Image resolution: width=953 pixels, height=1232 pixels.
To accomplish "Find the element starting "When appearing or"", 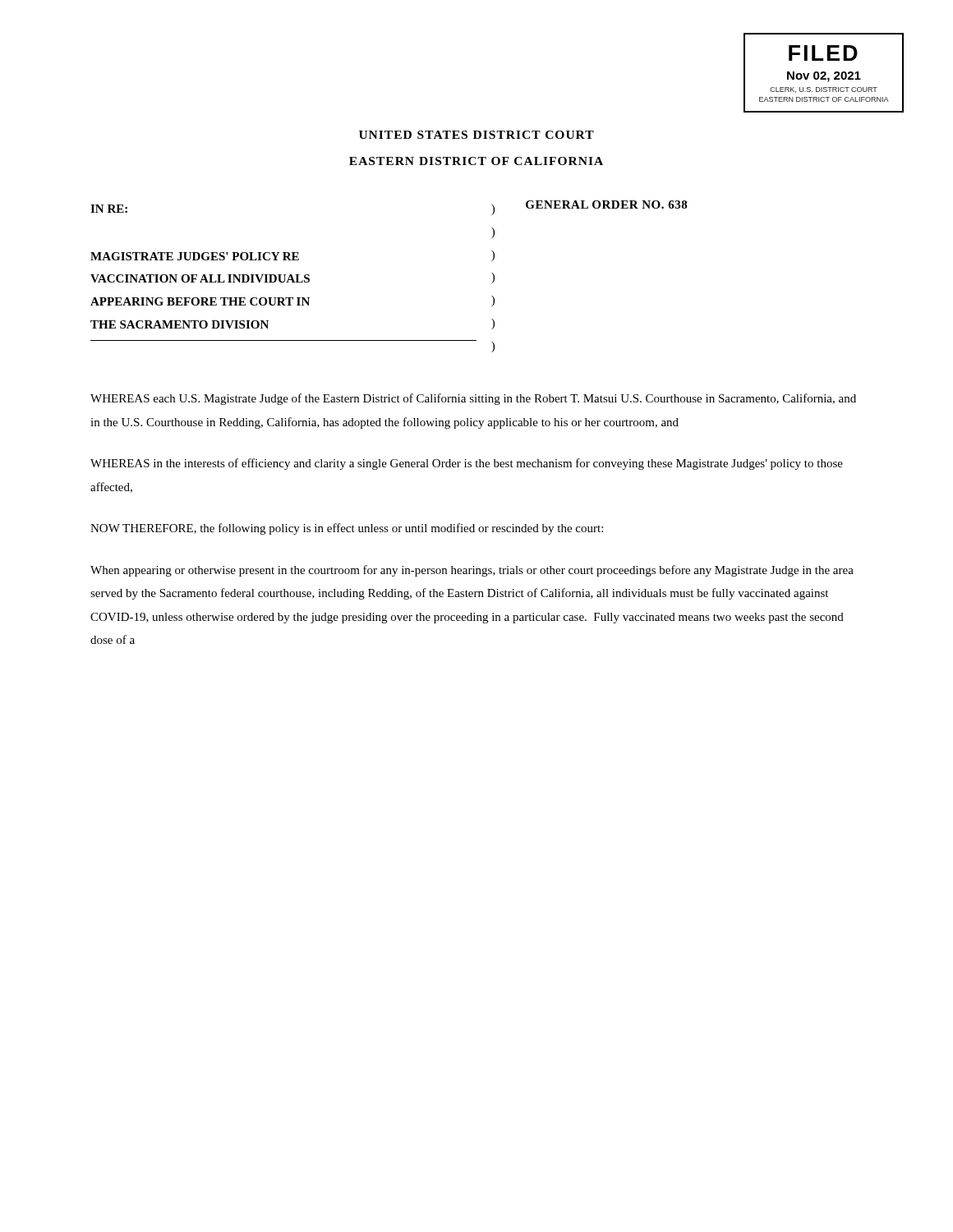I will pos(472,605).
